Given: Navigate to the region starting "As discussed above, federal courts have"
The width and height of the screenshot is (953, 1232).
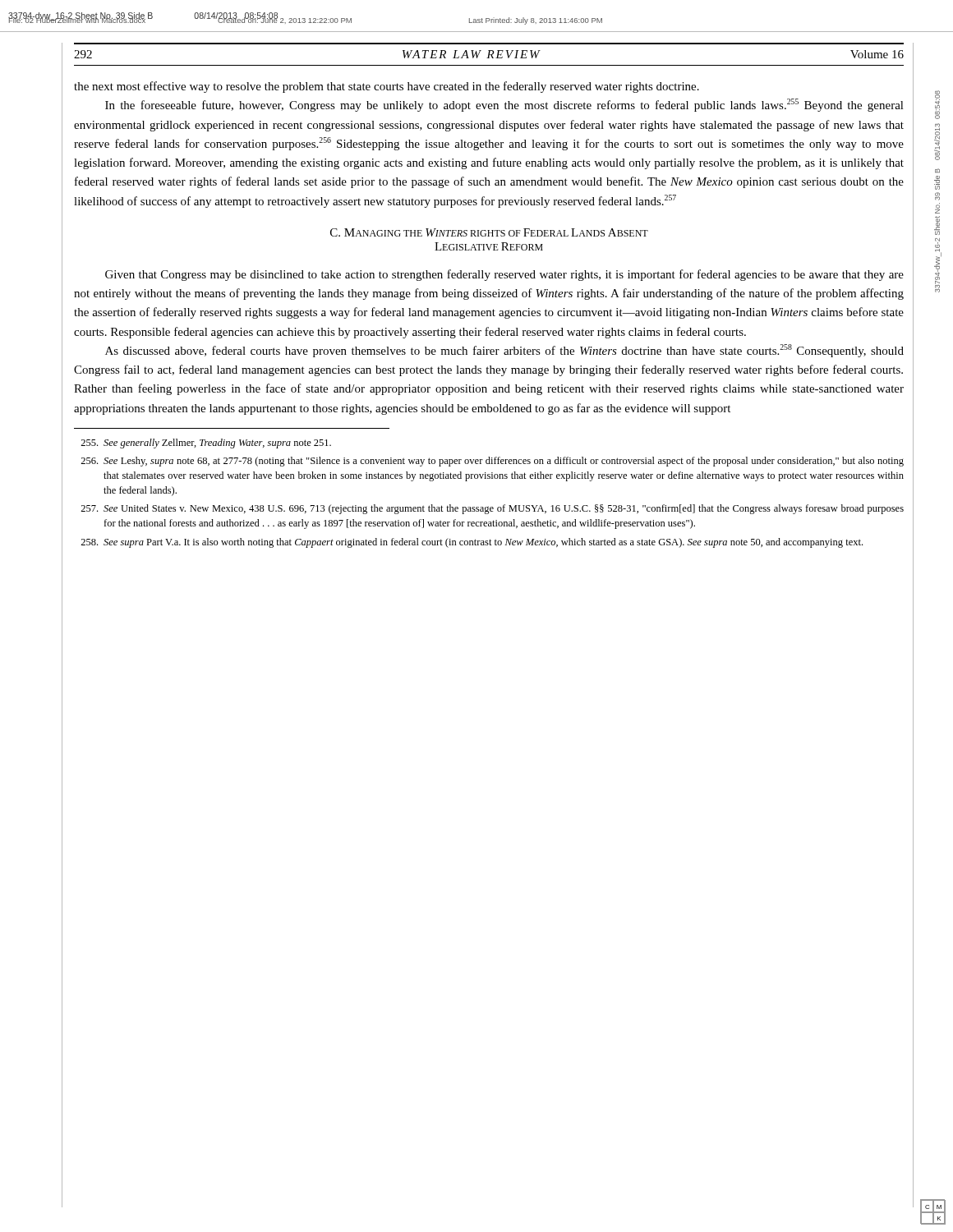Looking at the screenshot, I should pyautogui.click(x=489, y=380).
